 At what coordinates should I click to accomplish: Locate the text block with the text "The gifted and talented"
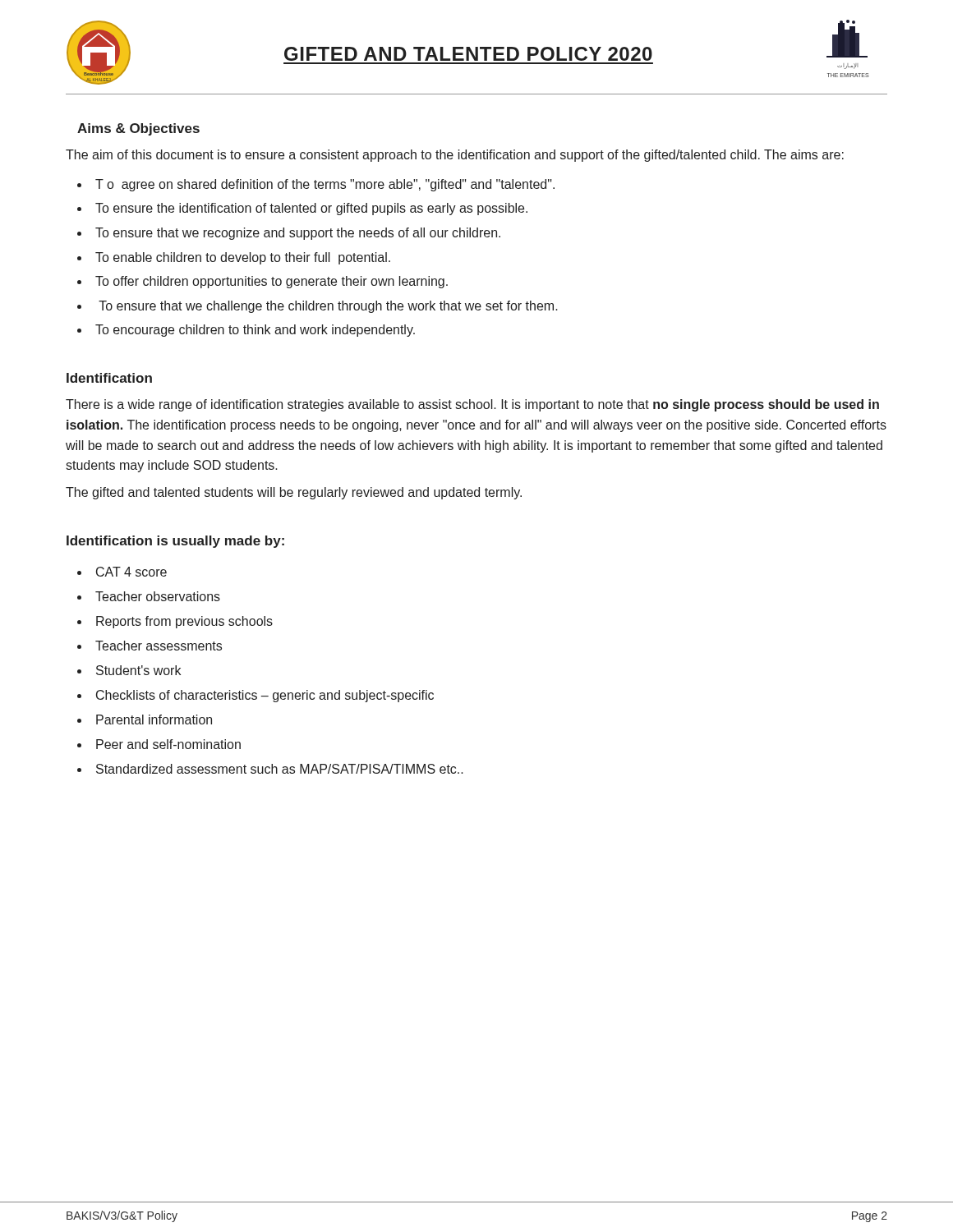pyautogui.click(x=294, y=492)
